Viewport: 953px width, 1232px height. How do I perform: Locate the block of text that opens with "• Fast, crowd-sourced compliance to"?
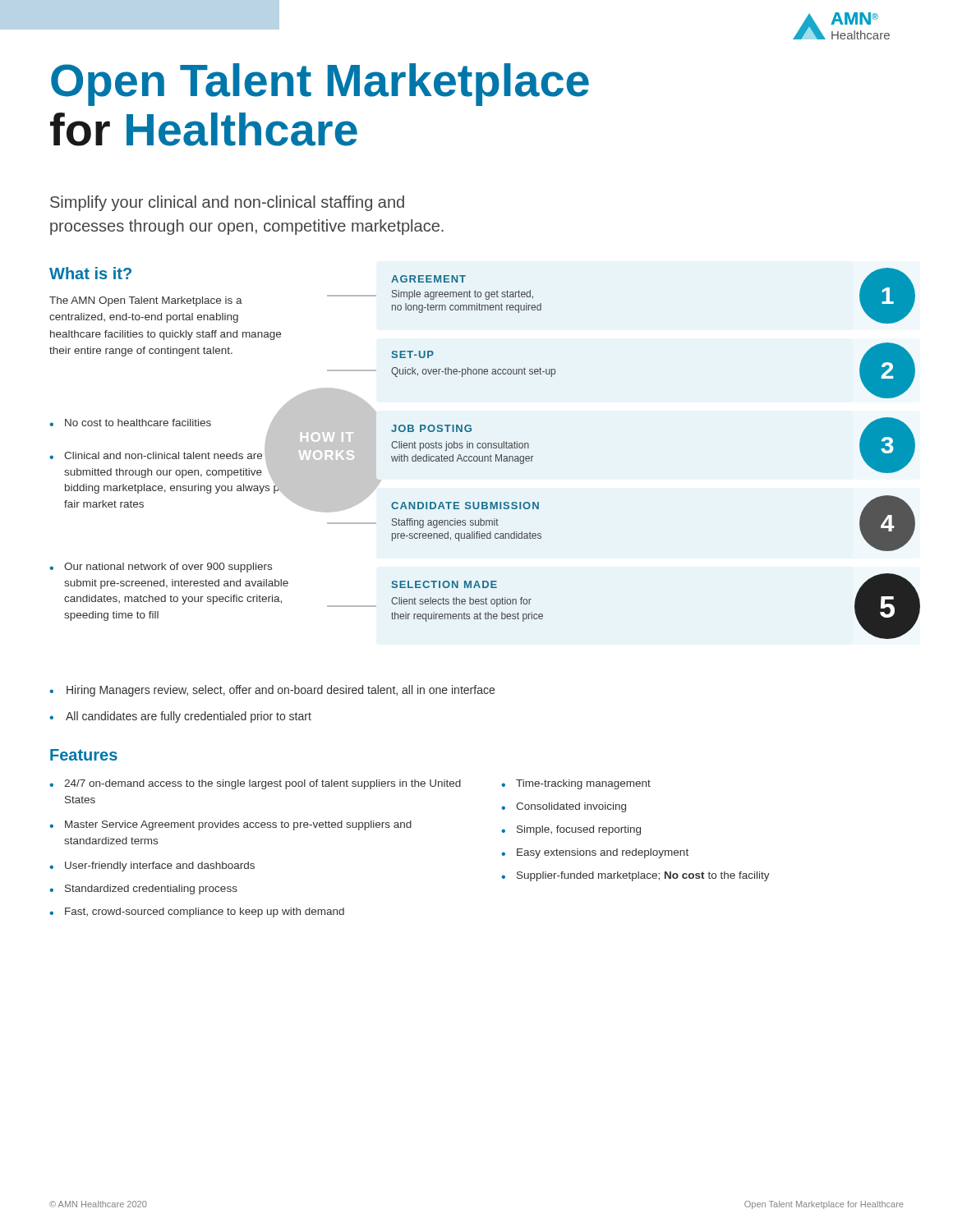(x=197, y=911)
